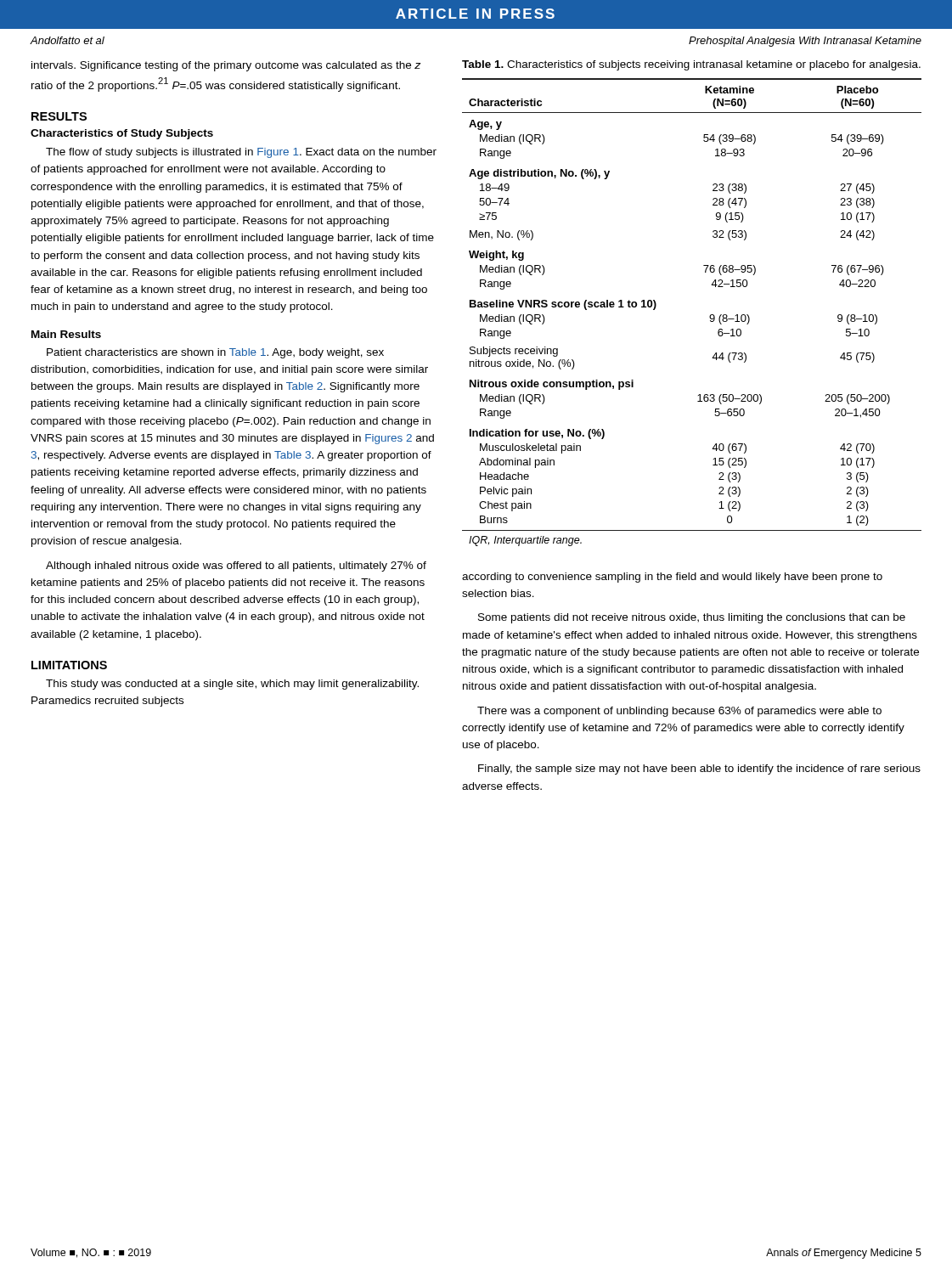The image size is (952, 1274).
Task: Click on the text block with the text "The flow of study subjects"
Action: pos(234,229)
